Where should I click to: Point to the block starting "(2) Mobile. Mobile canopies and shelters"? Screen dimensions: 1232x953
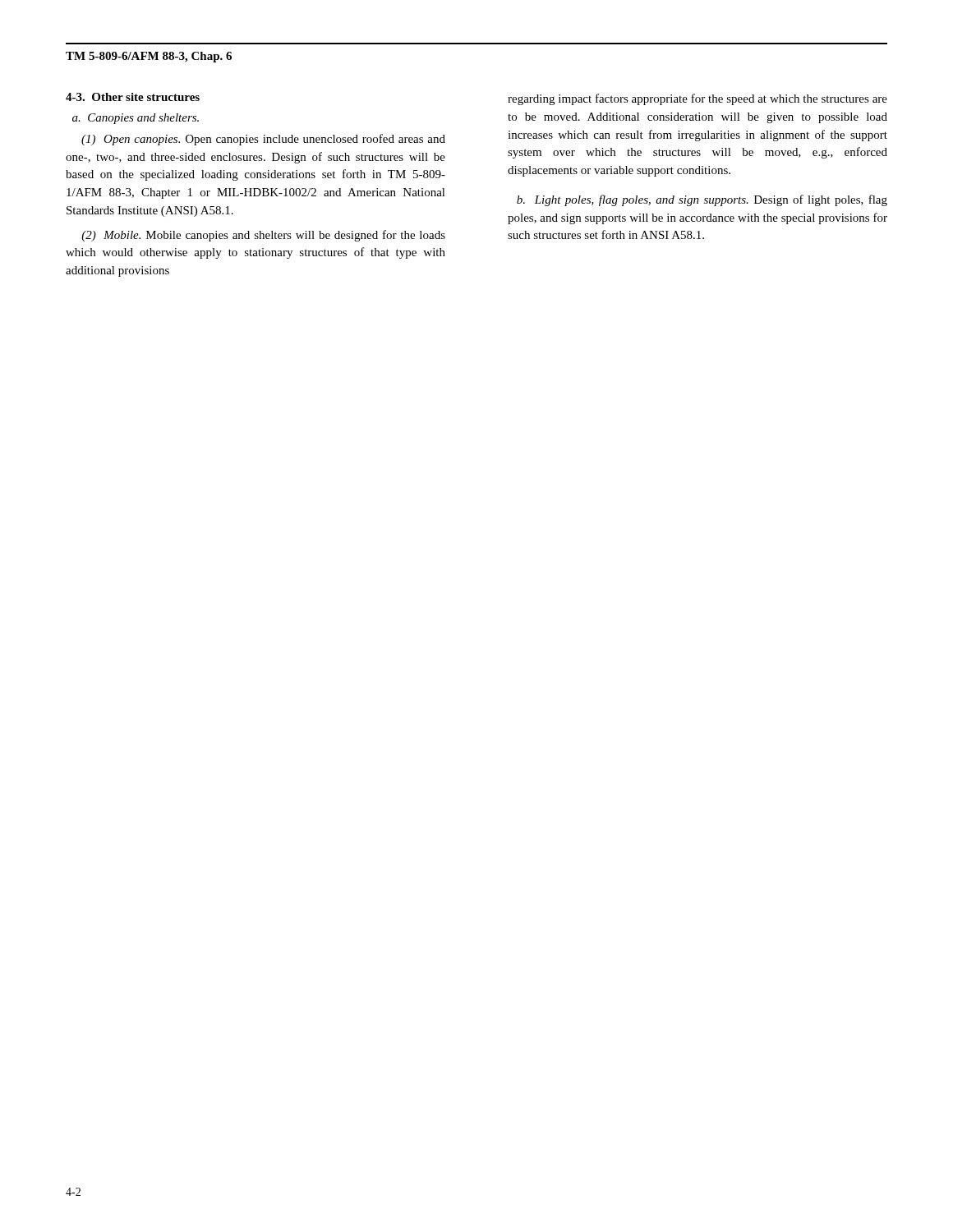tap(255, 252)
